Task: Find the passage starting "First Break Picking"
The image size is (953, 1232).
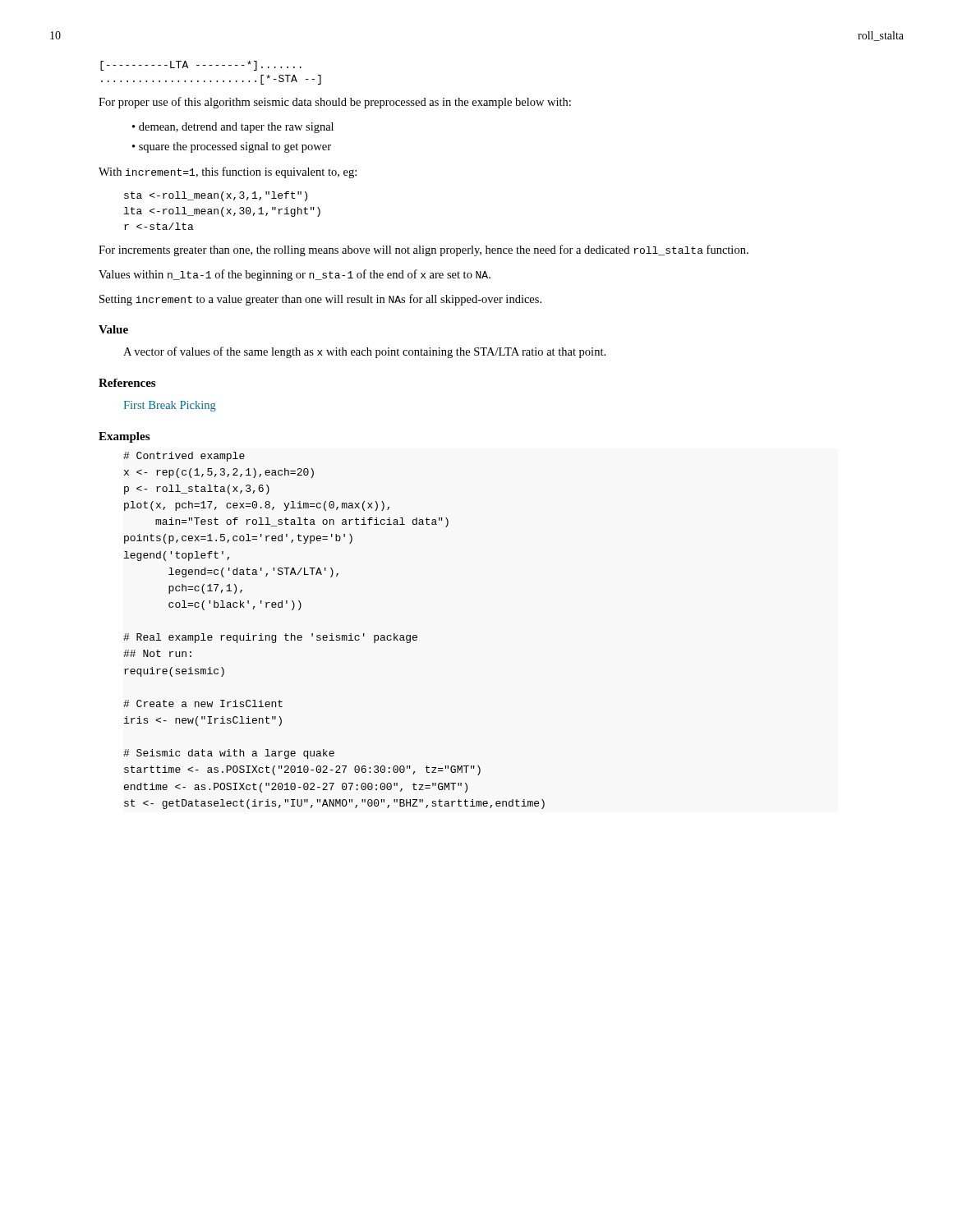Action: [x=170, y=405]
